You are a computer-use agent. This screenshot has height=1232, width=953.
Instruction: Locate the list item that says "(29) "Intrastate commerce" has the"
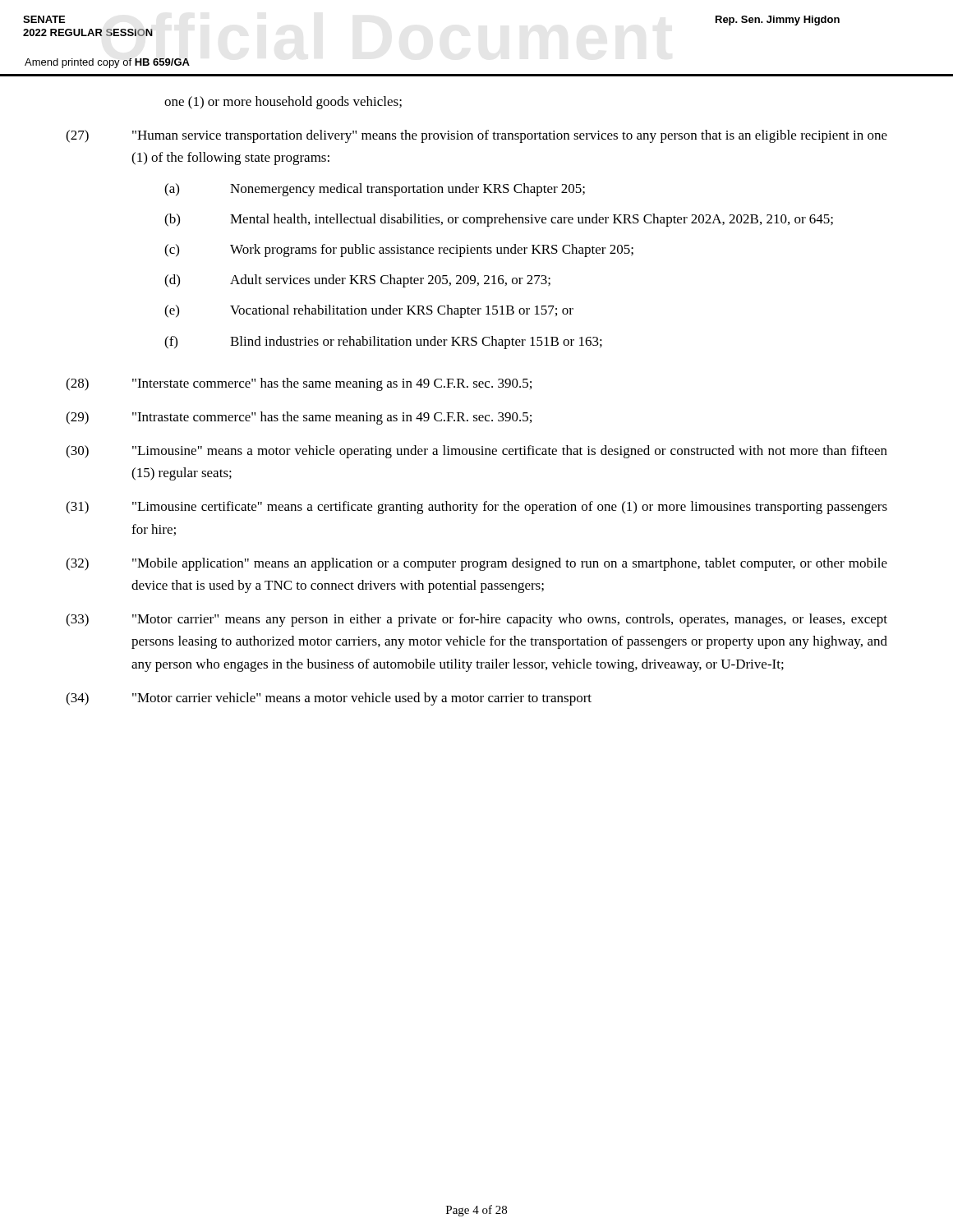(476, 417)
